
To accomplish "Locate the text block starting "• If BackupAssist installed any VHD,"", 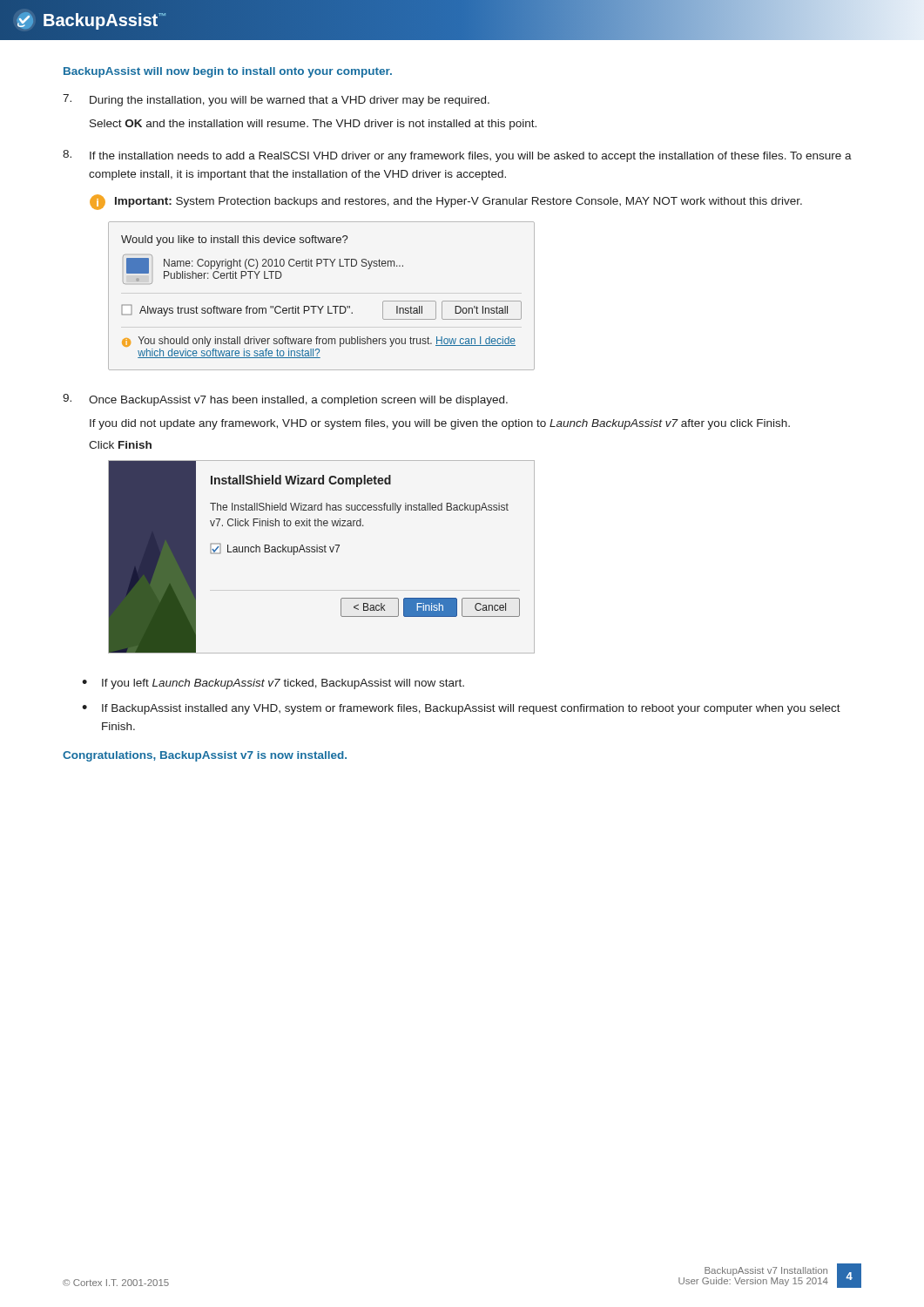I will tap(472, 718).
